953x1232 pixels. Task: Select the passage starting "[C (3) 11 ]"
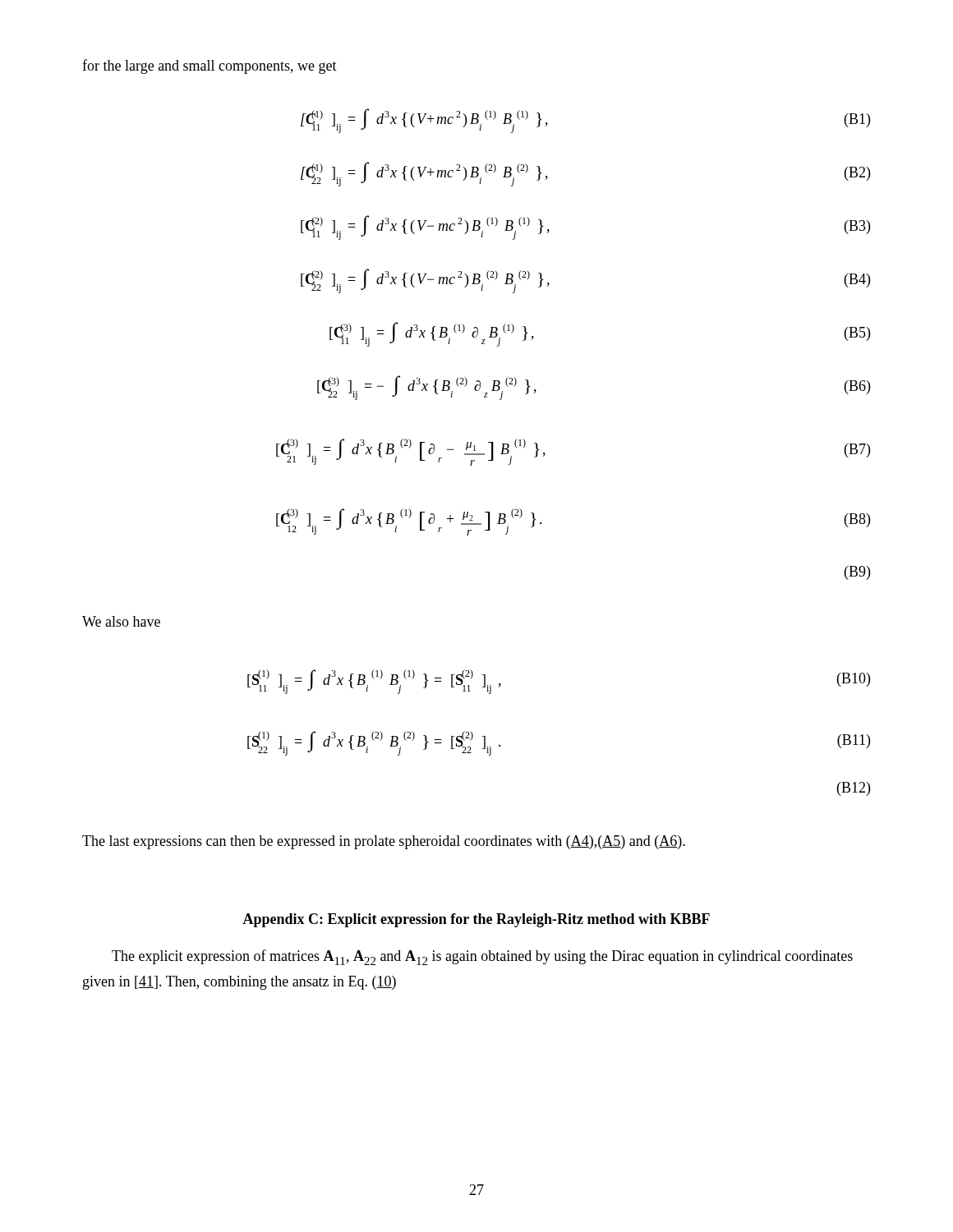click(433, 334)
